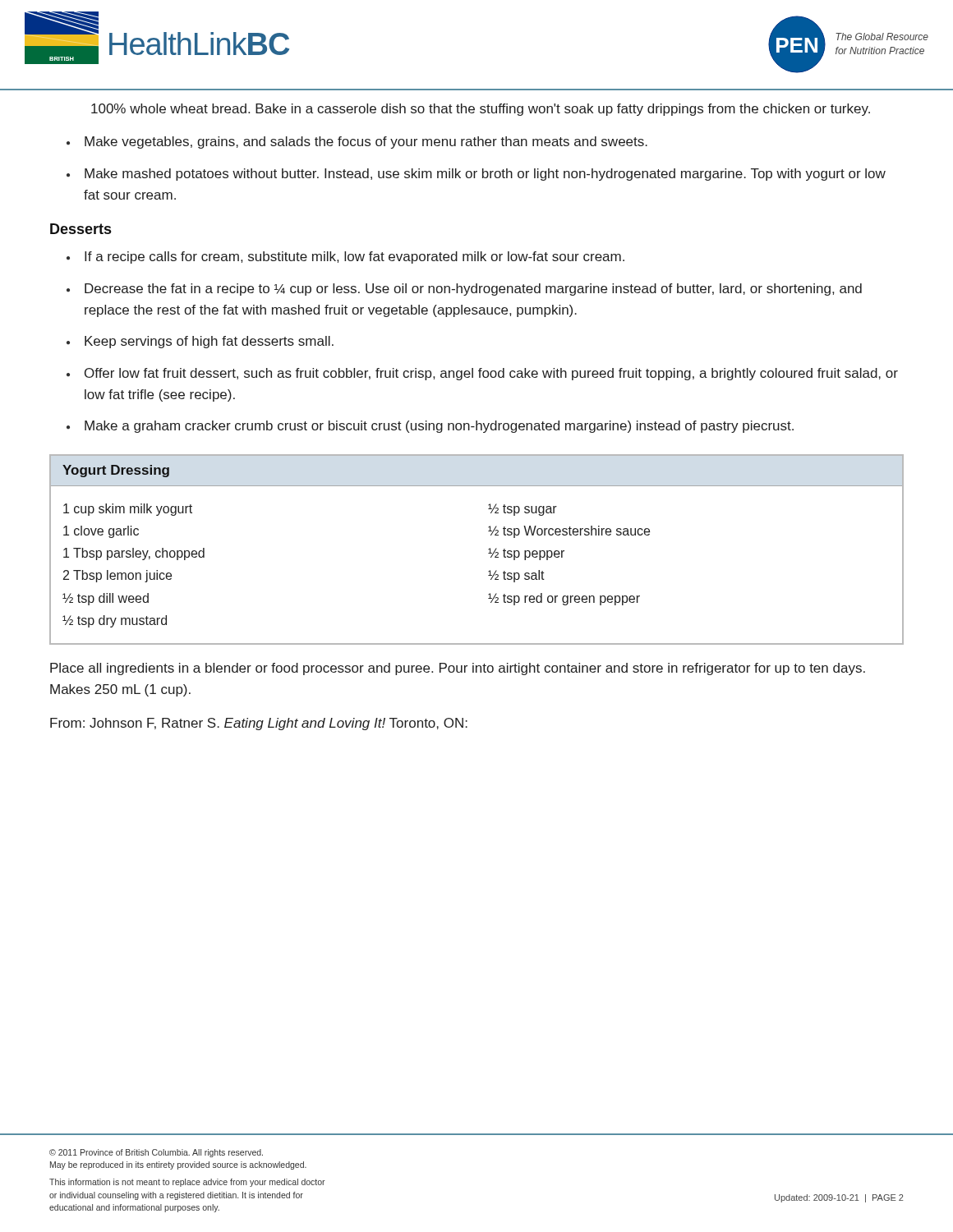Locate the region starting "Place all ingredients in a blender"
This screenshot has height=1232, width=953.
coord(458,679)
